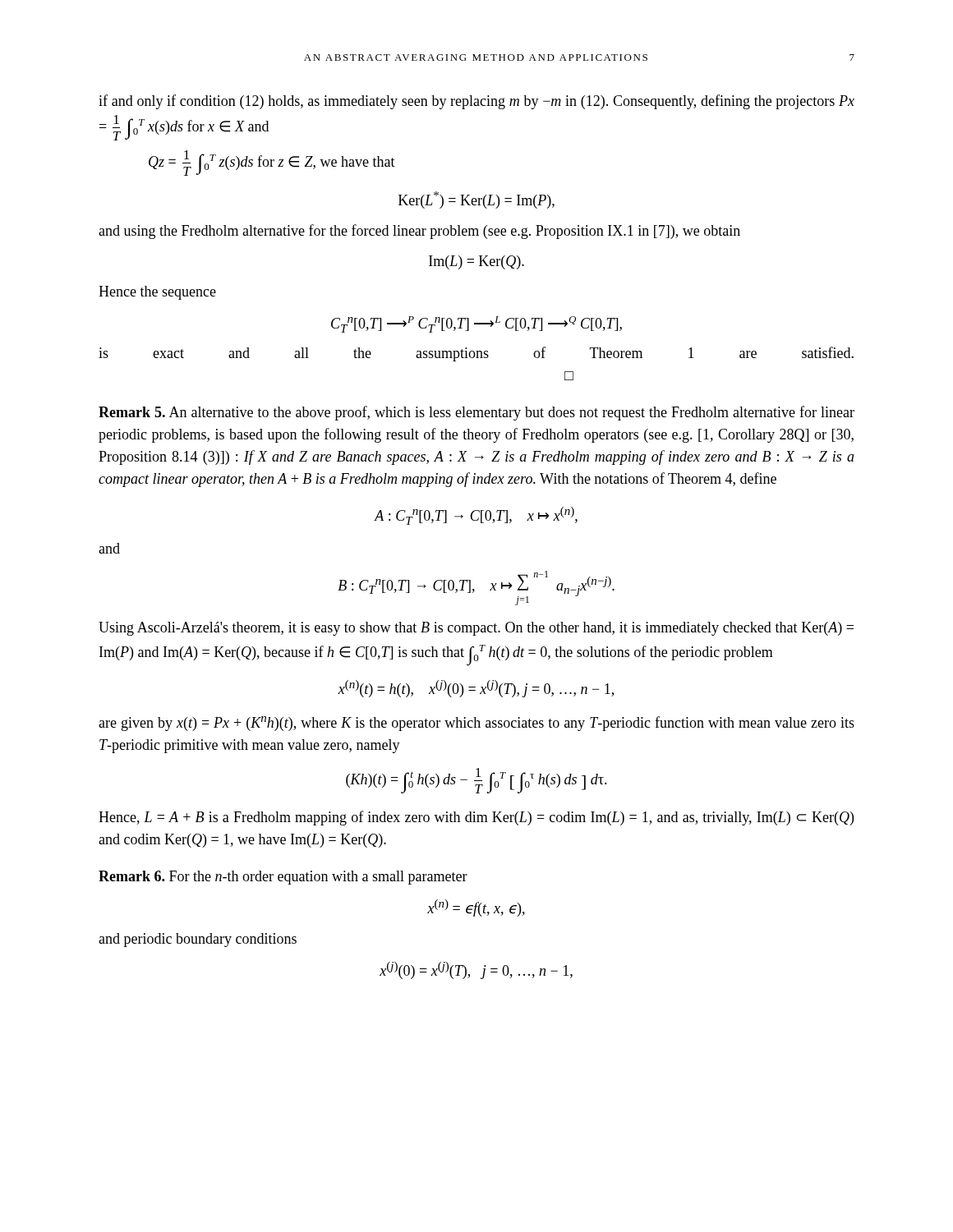Image resolution: width=953 pixels, height=1232 pixels.
Task: Click on the passage starting "Im(L) = Ker(Q)."
Action: 476,261
